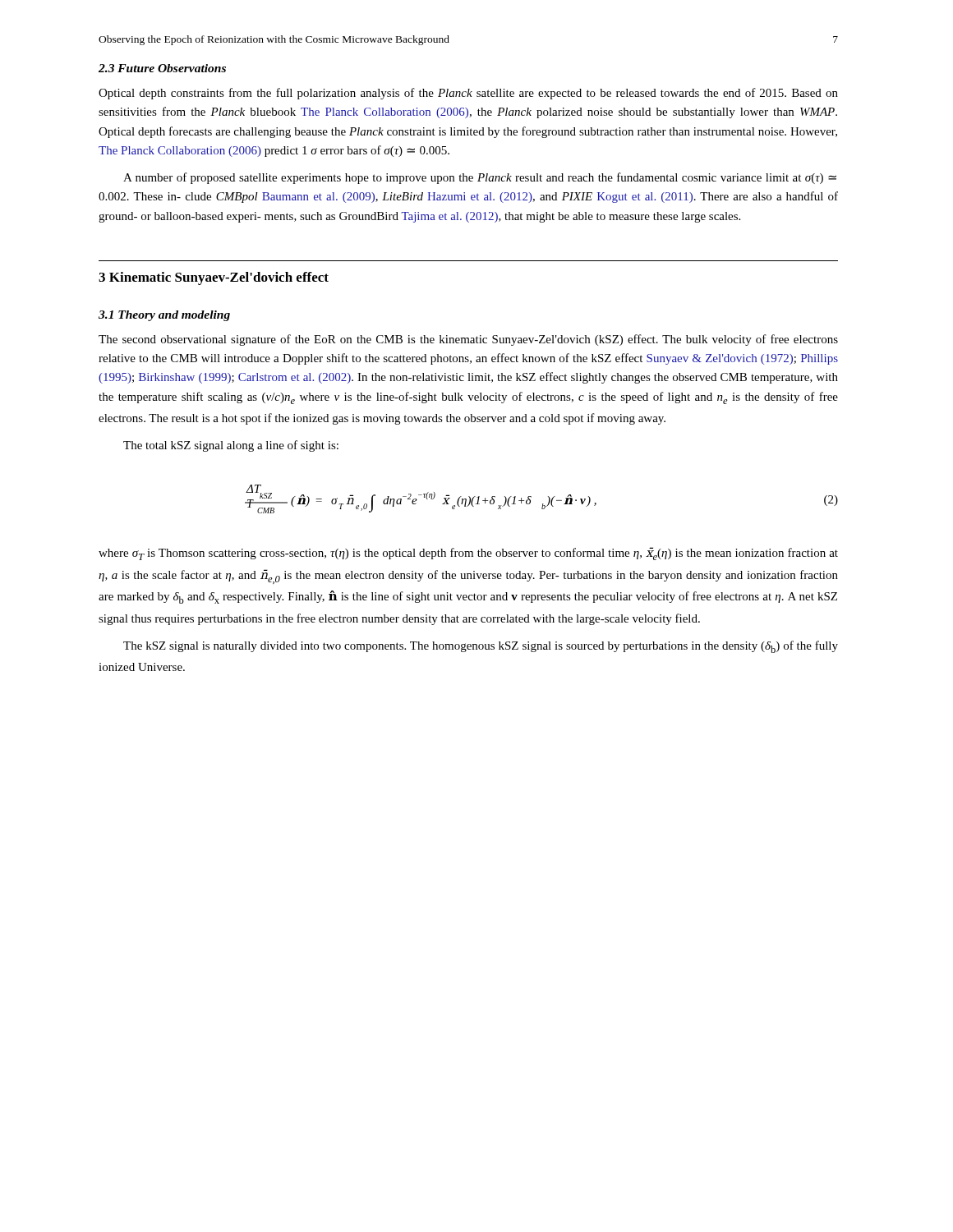Image resolution: width=953 pixels, height=1232 pixels.
Task: Click on the text block with the text "The second observational signature of the EoR"
Action: 468,379
